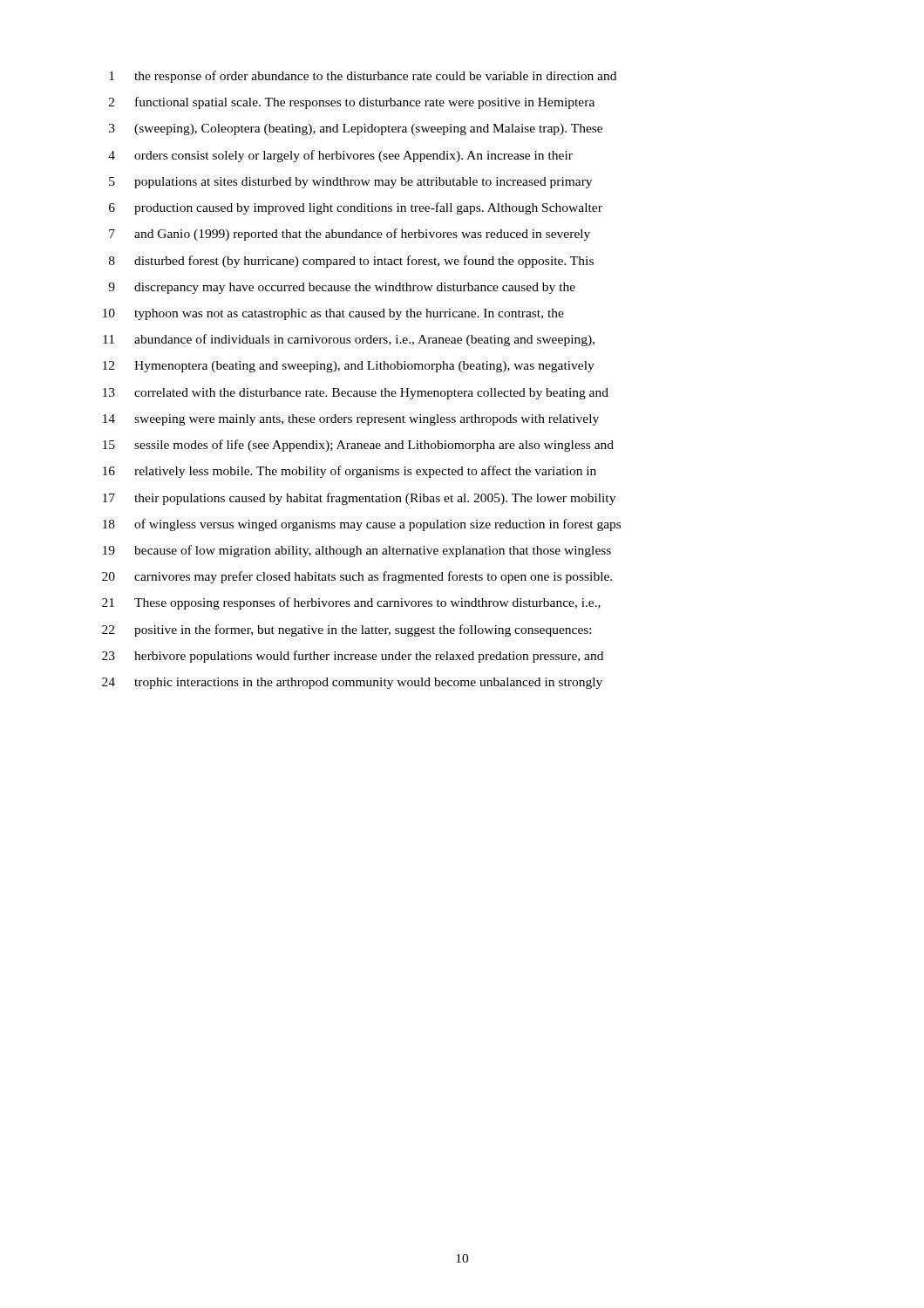
Task: Click on the text starting "19 because of low"
Action: (x=471, y=550)
